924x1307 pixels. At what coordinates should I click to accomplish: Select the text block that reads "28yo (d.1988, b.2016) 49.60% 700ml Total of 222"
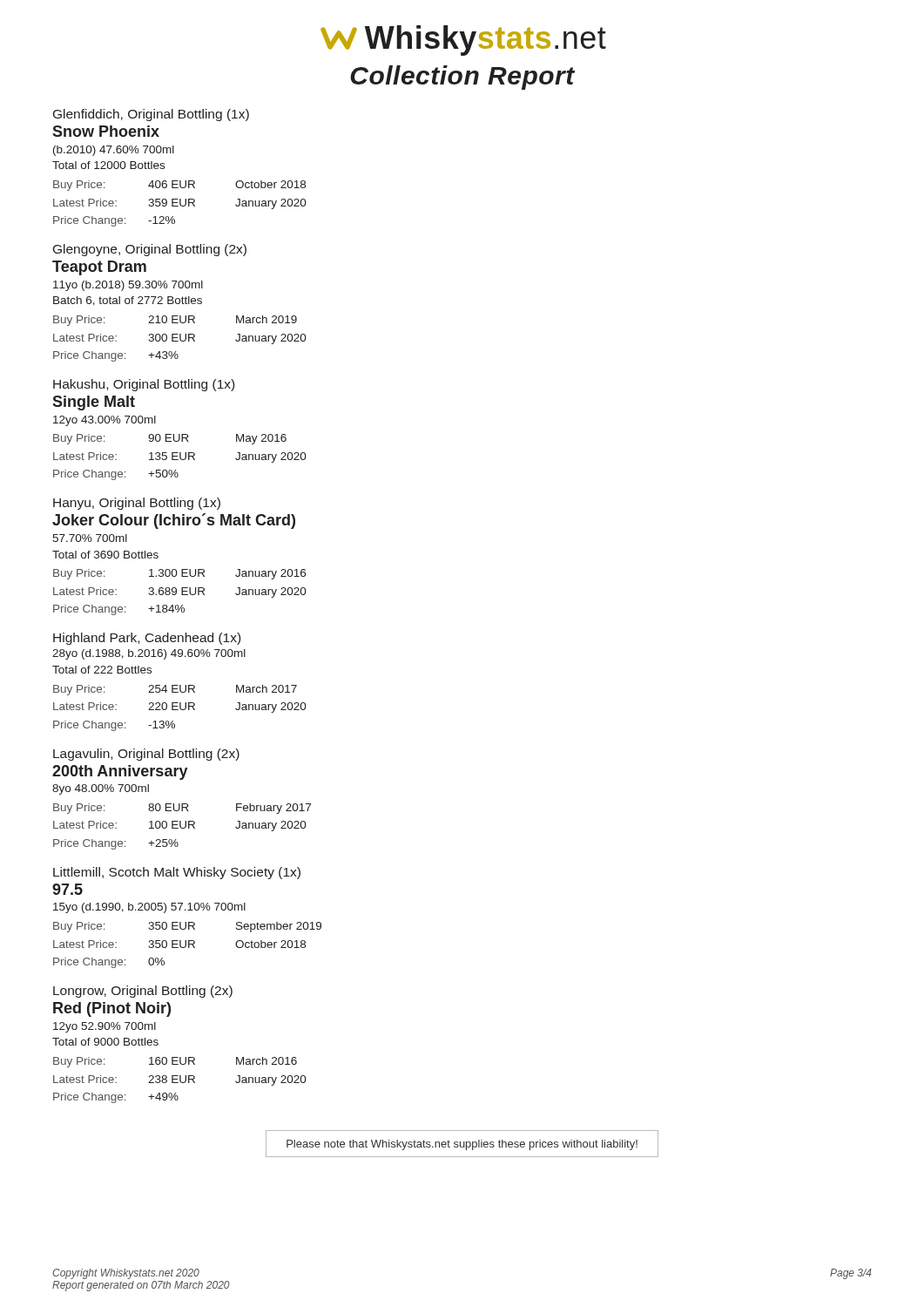(x=149, y=654)
